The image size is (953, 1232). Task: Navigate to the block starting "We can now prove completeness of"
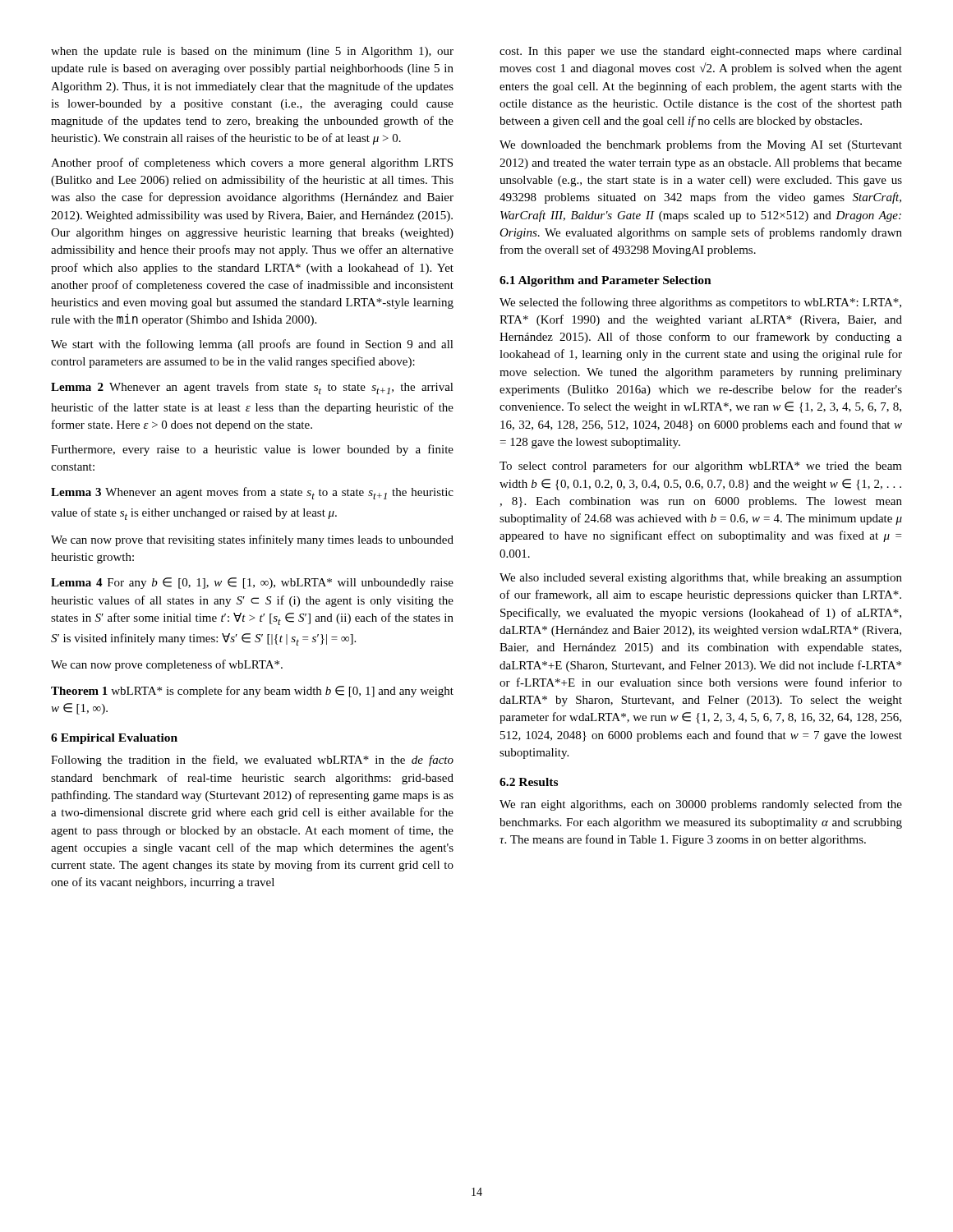pos(252,665)
